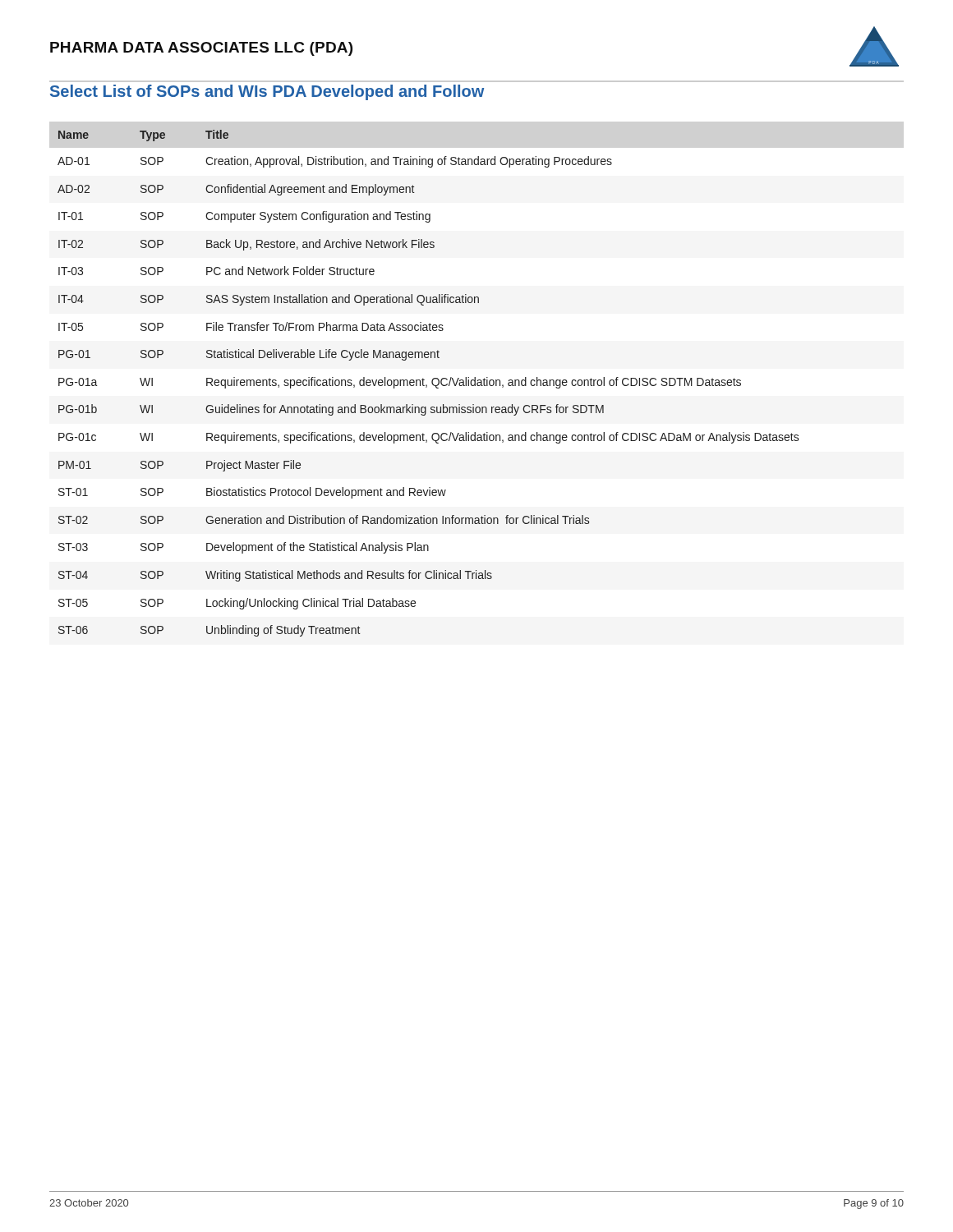Viewport: 953px width, 1232px height.
Task: Where is the section header that starts "Select List of SOPs and"?
Action: coord(267,91)
